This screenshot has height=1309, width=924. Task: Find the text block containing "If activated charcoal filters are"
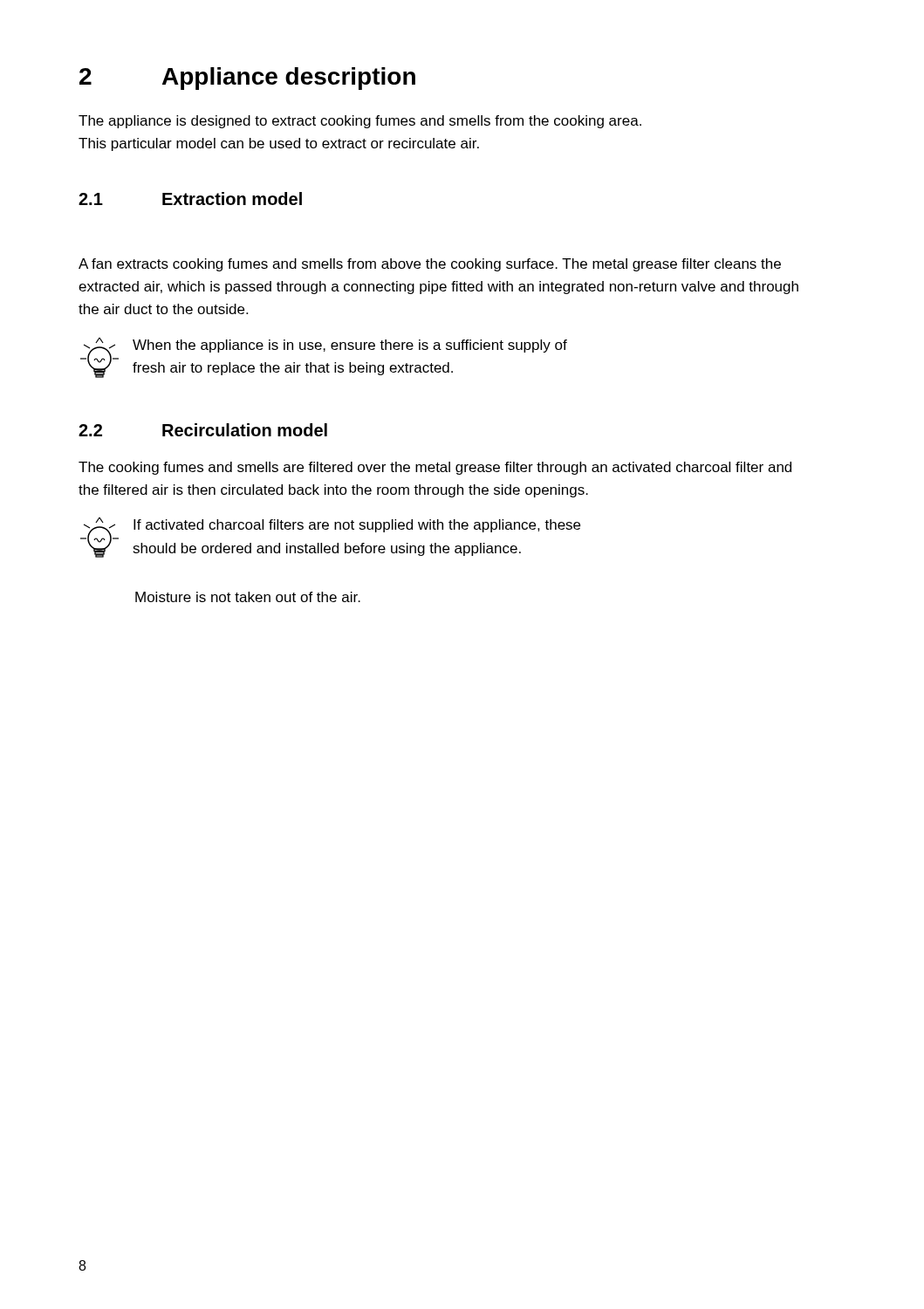[x=357, y=537]
